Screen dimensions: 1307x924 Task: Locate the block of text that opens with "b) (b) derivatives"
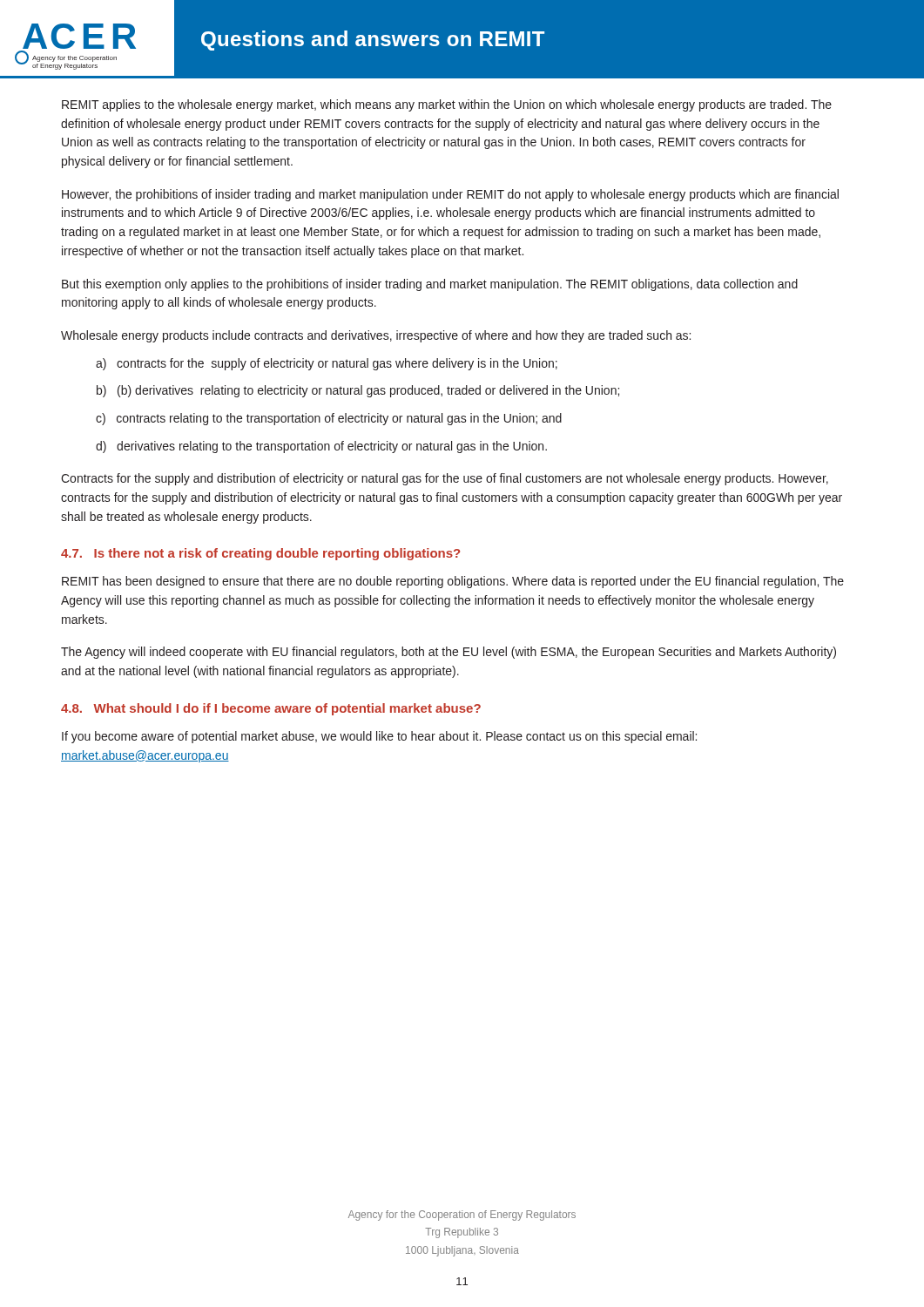(x=358, y=391)
